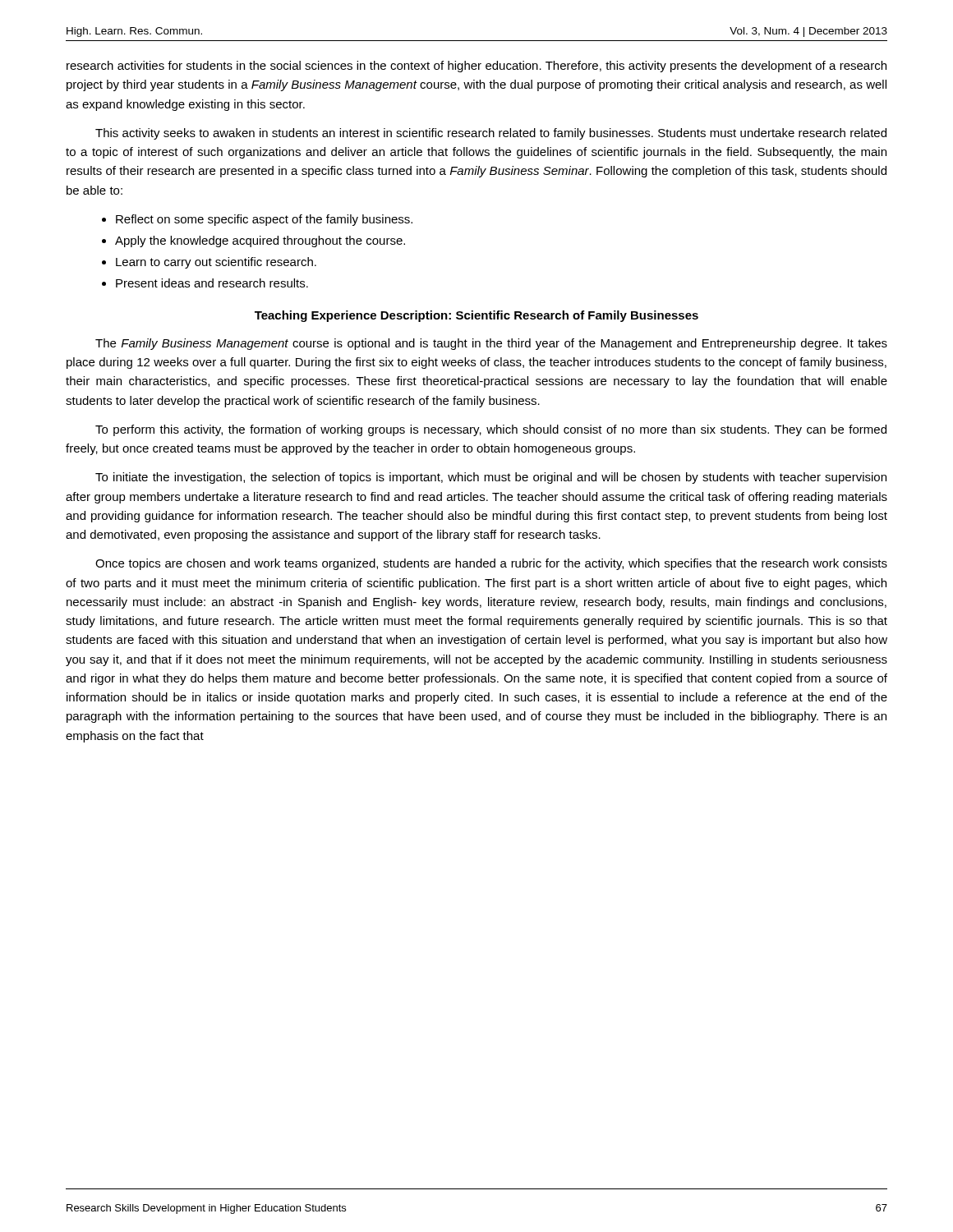Locate the block starting "research activities for"
953x1232 pixels.
[476, 84]
